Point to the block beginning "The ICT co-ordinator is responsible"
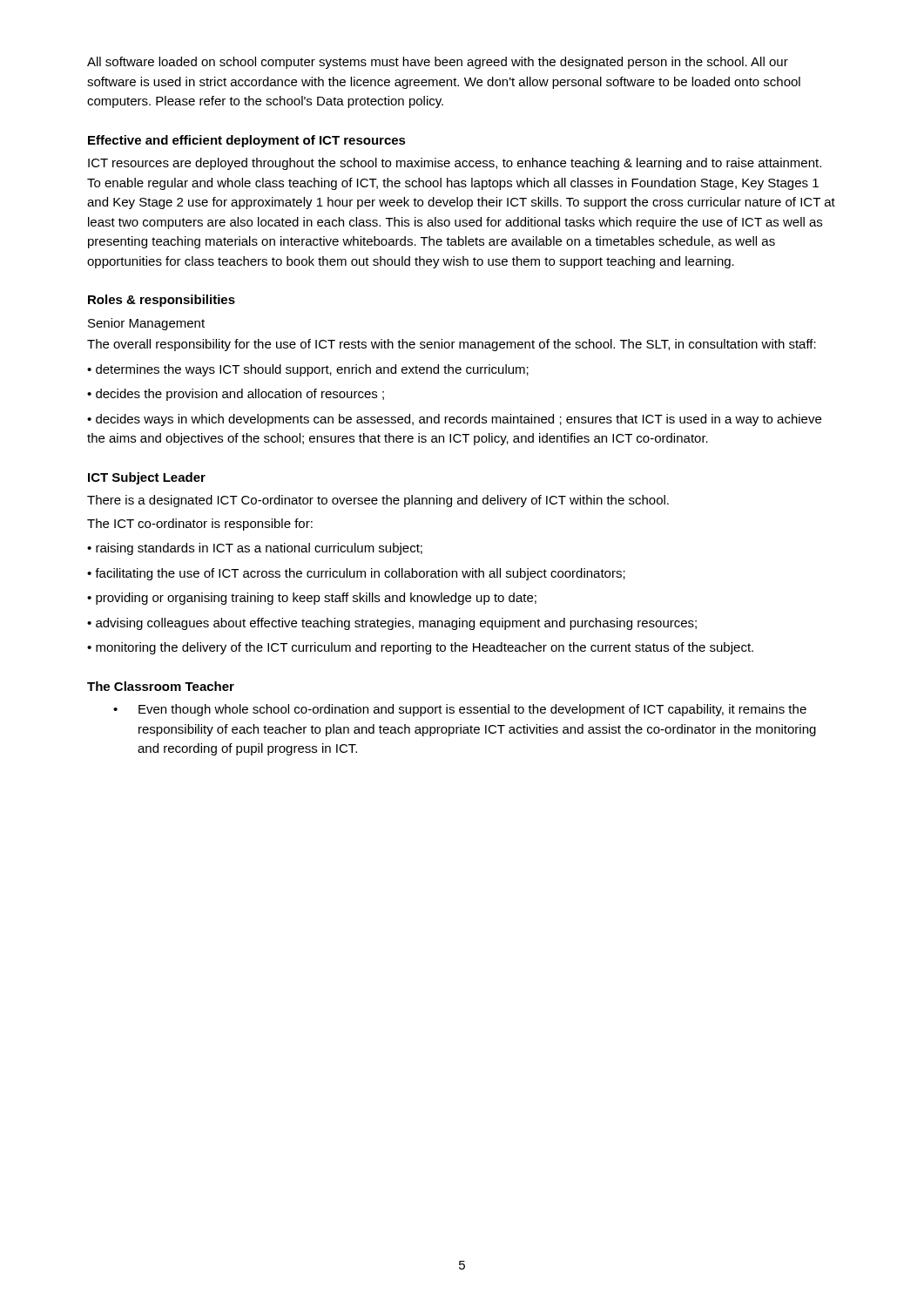924x1307 pixels. click(x=200, y=523)
